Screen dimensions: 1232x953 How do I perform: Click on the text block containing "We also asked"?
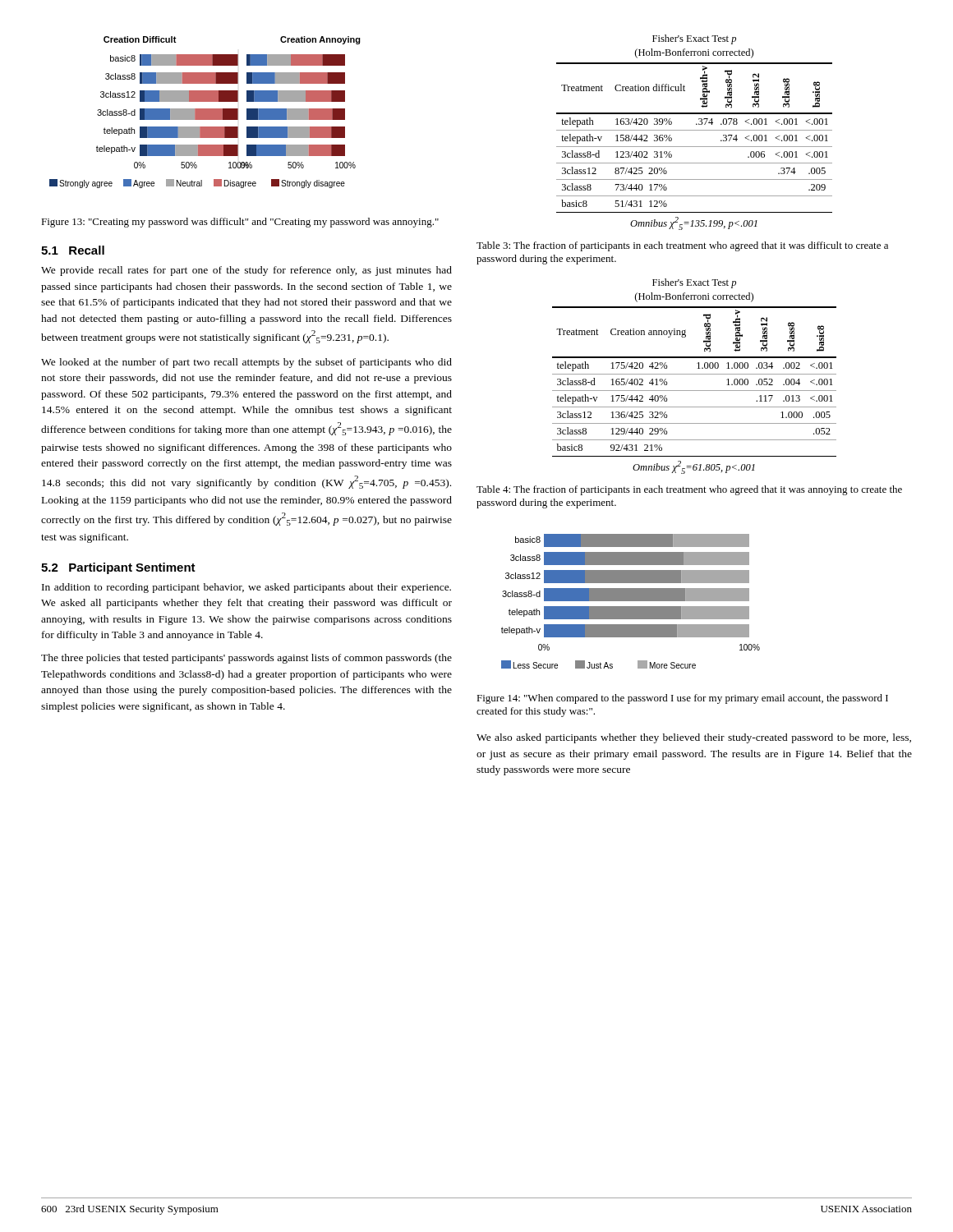tap(694, 753)
